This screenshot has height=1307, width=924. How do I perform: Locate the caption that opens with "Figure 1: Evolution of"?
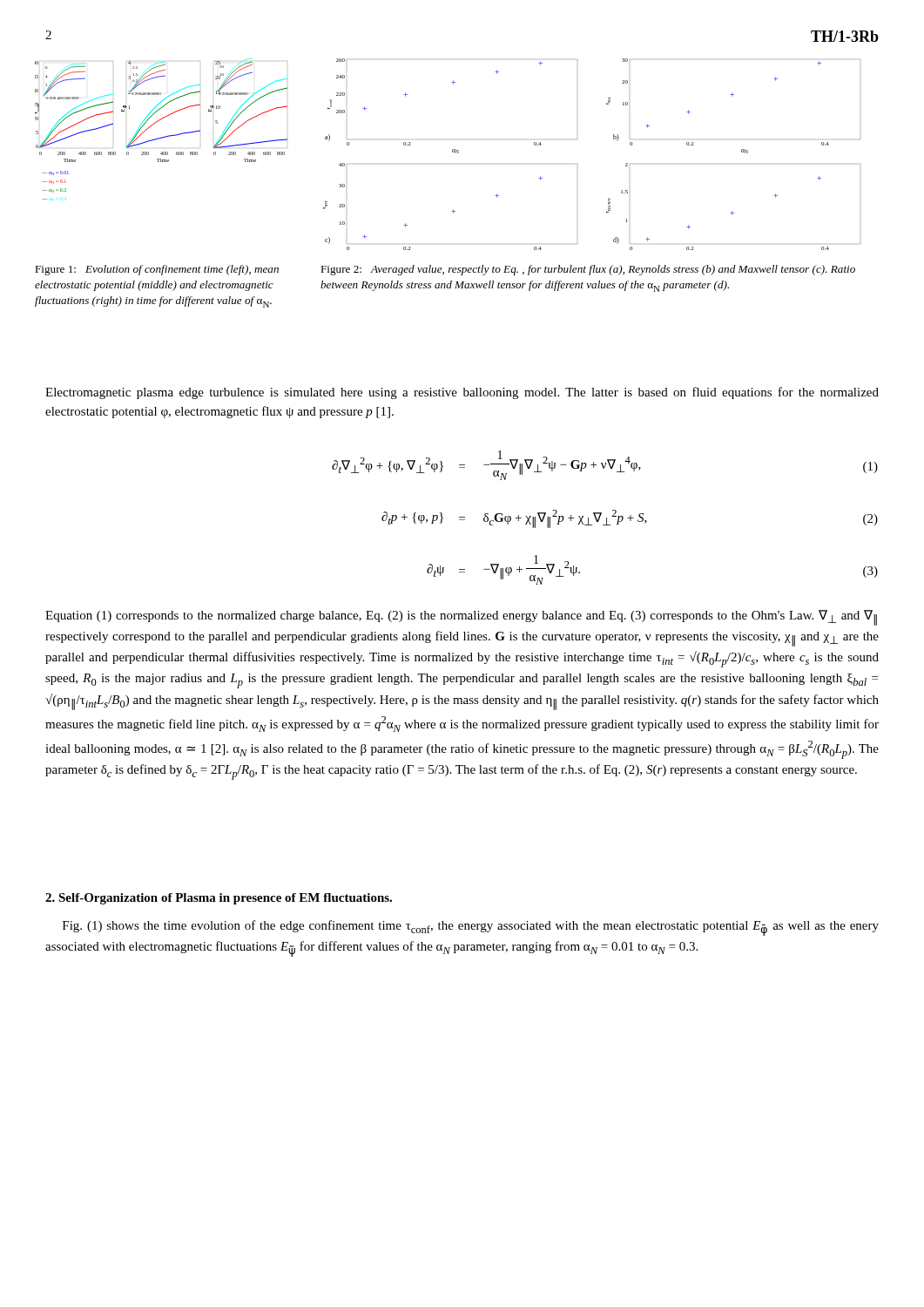point(157,286)
